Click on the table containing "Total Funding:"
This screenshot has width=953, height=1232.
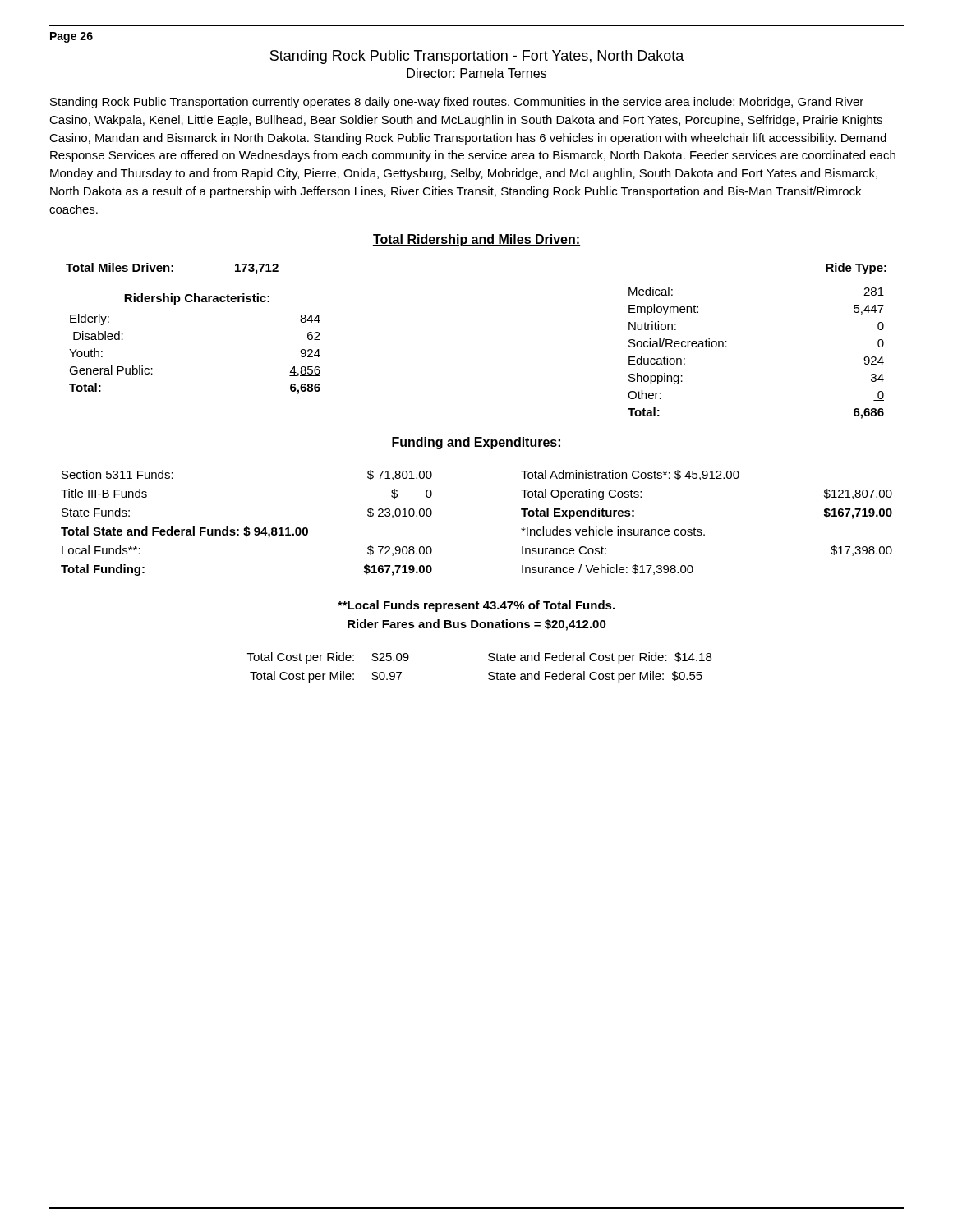tap(246, 522)
